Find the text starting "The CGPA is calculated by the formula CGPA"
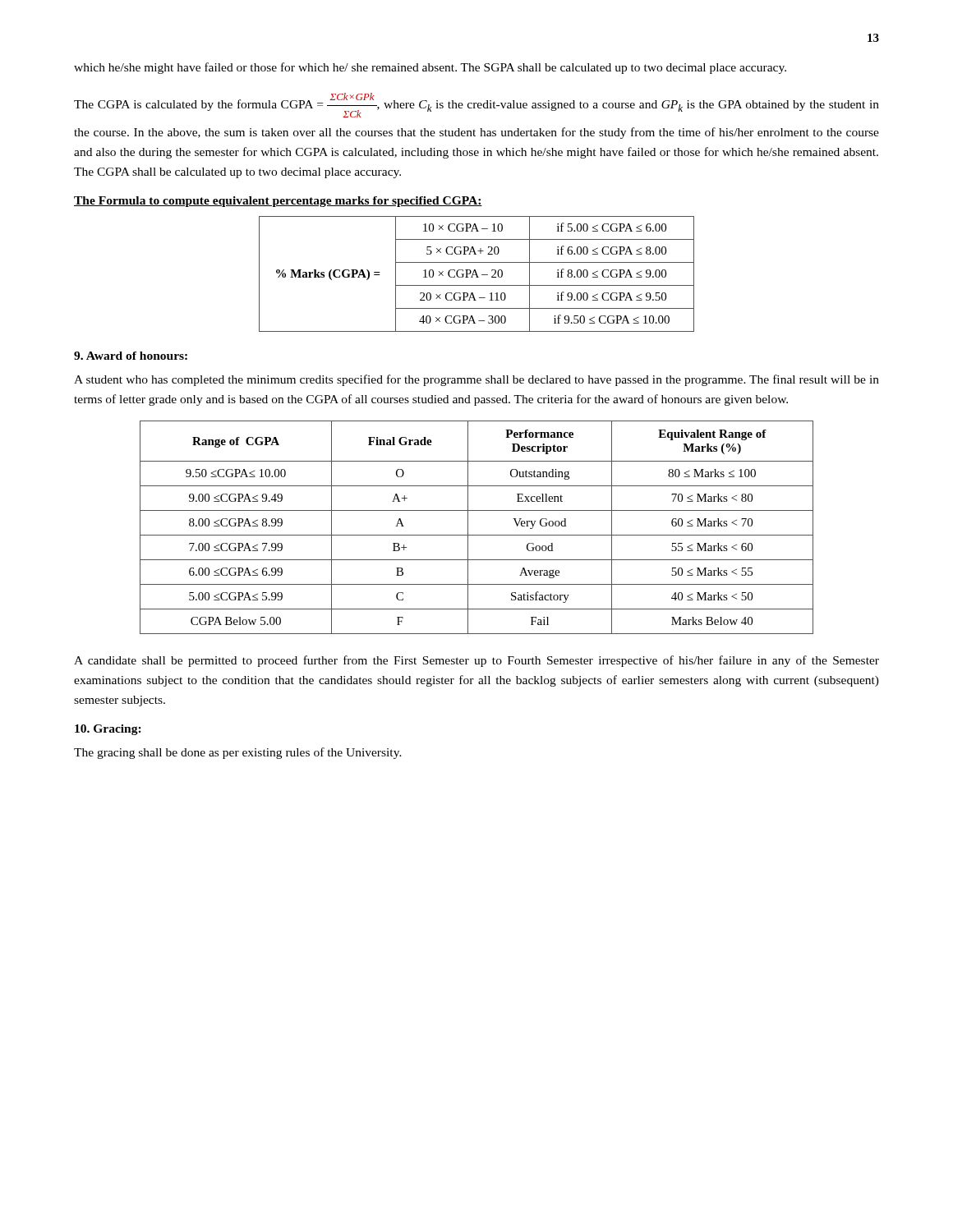The image size is (953, 1232). [476, 135]
